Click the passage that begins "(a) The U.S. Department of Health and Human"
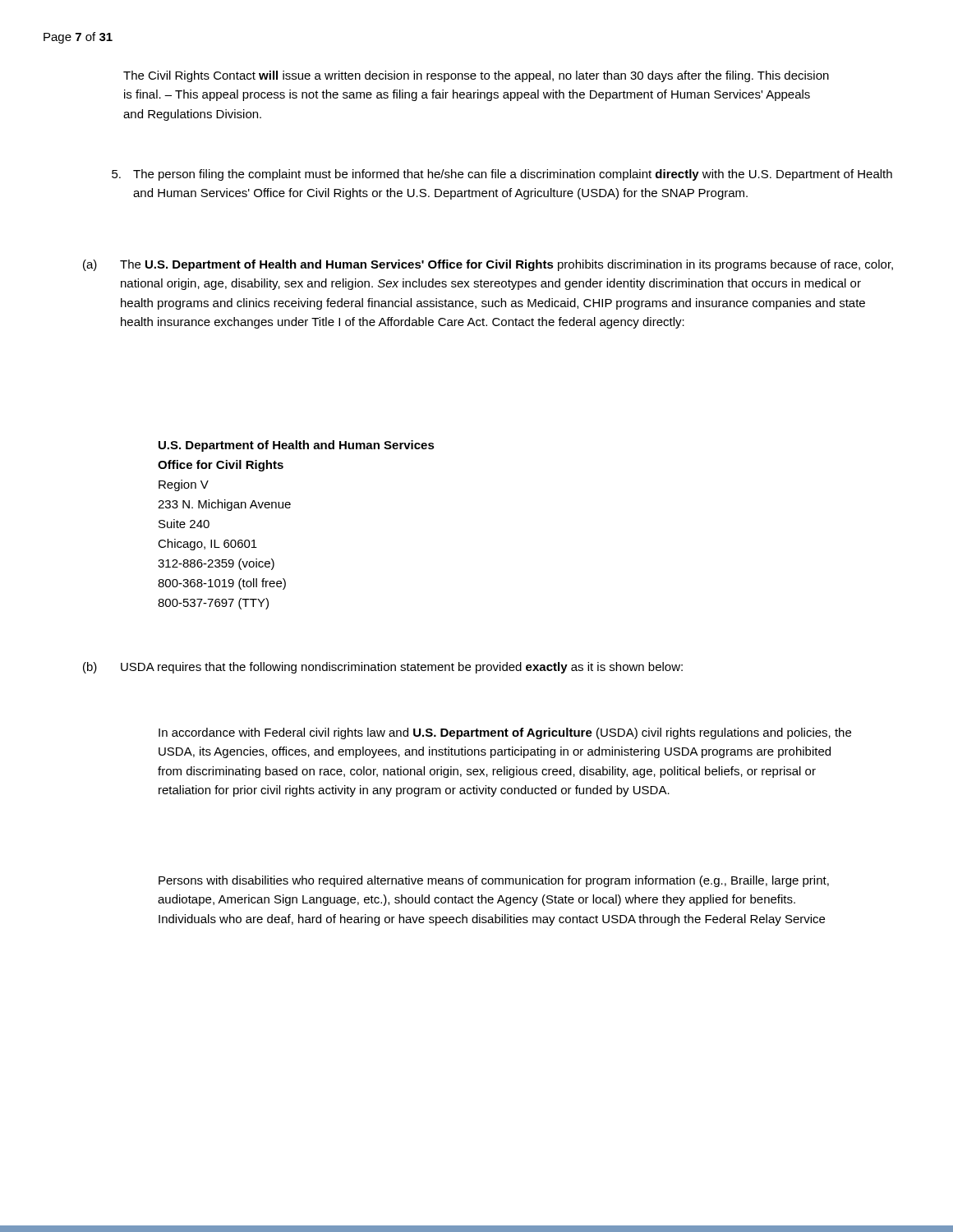Viewport: 953px width, 1232px height. tap(489, 293)
